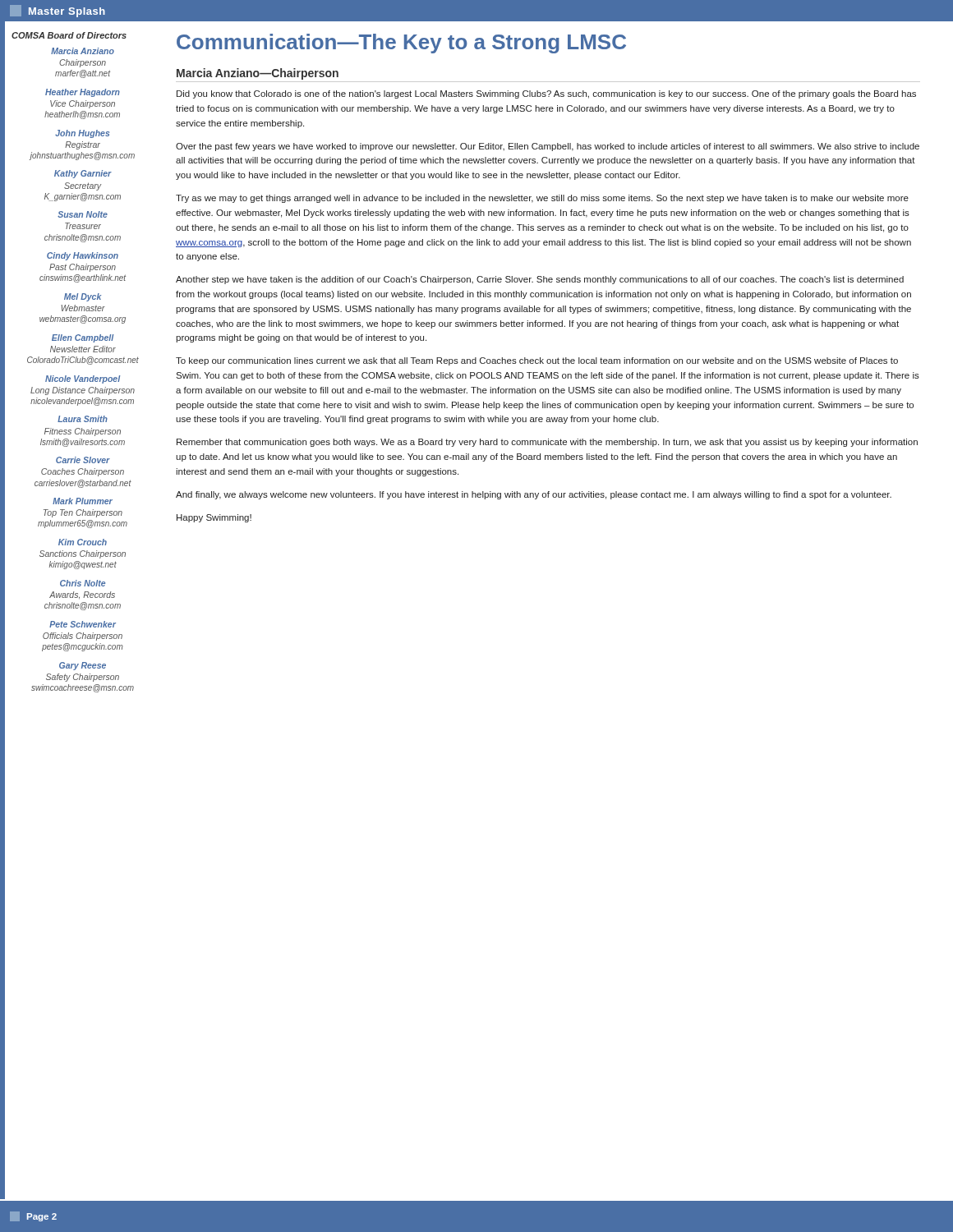Select the text starting "Did you know that Colorado is one of"

click(x=546, y=108)
